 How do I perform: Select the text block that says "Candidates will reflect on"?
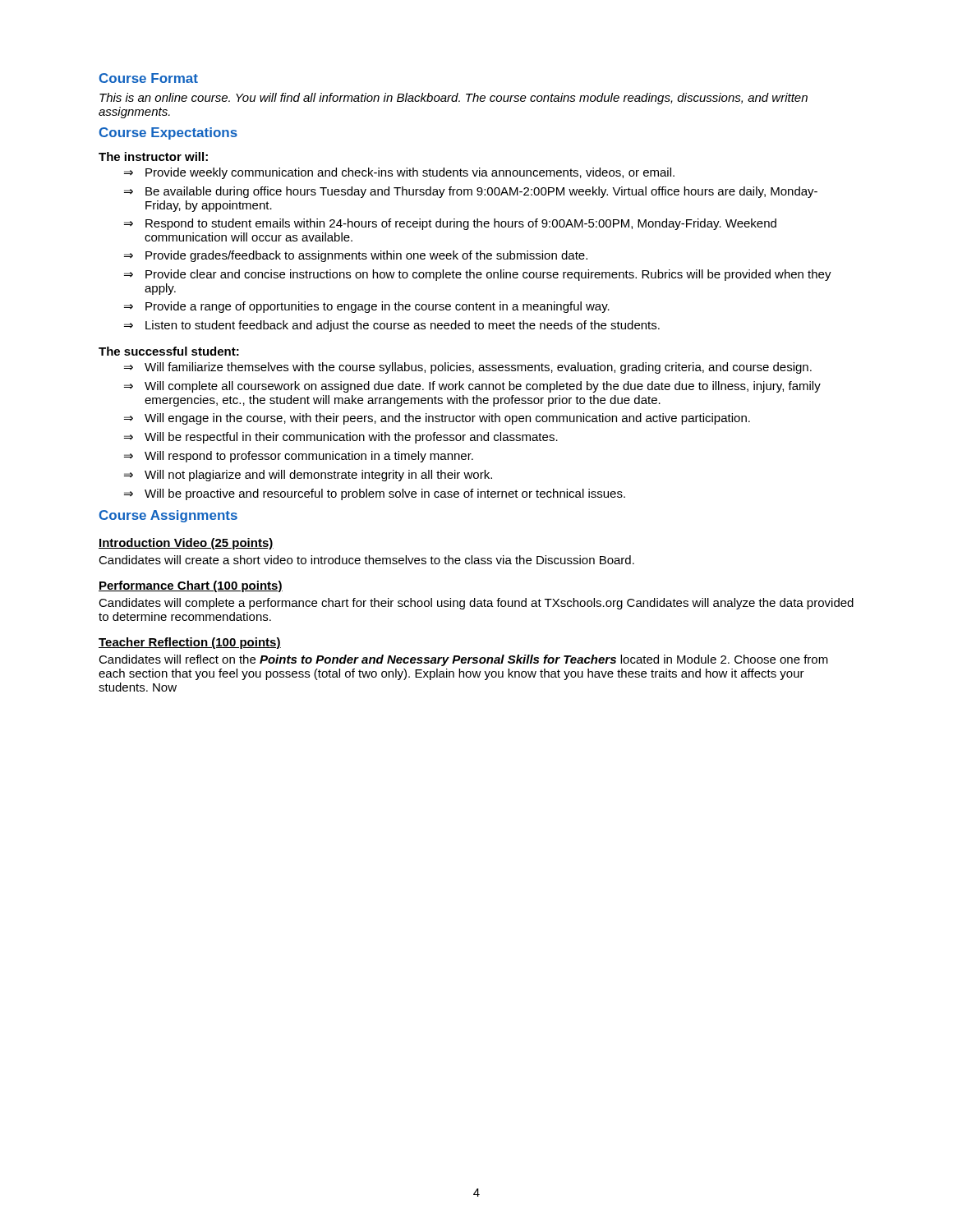click(x=463, y=673)
